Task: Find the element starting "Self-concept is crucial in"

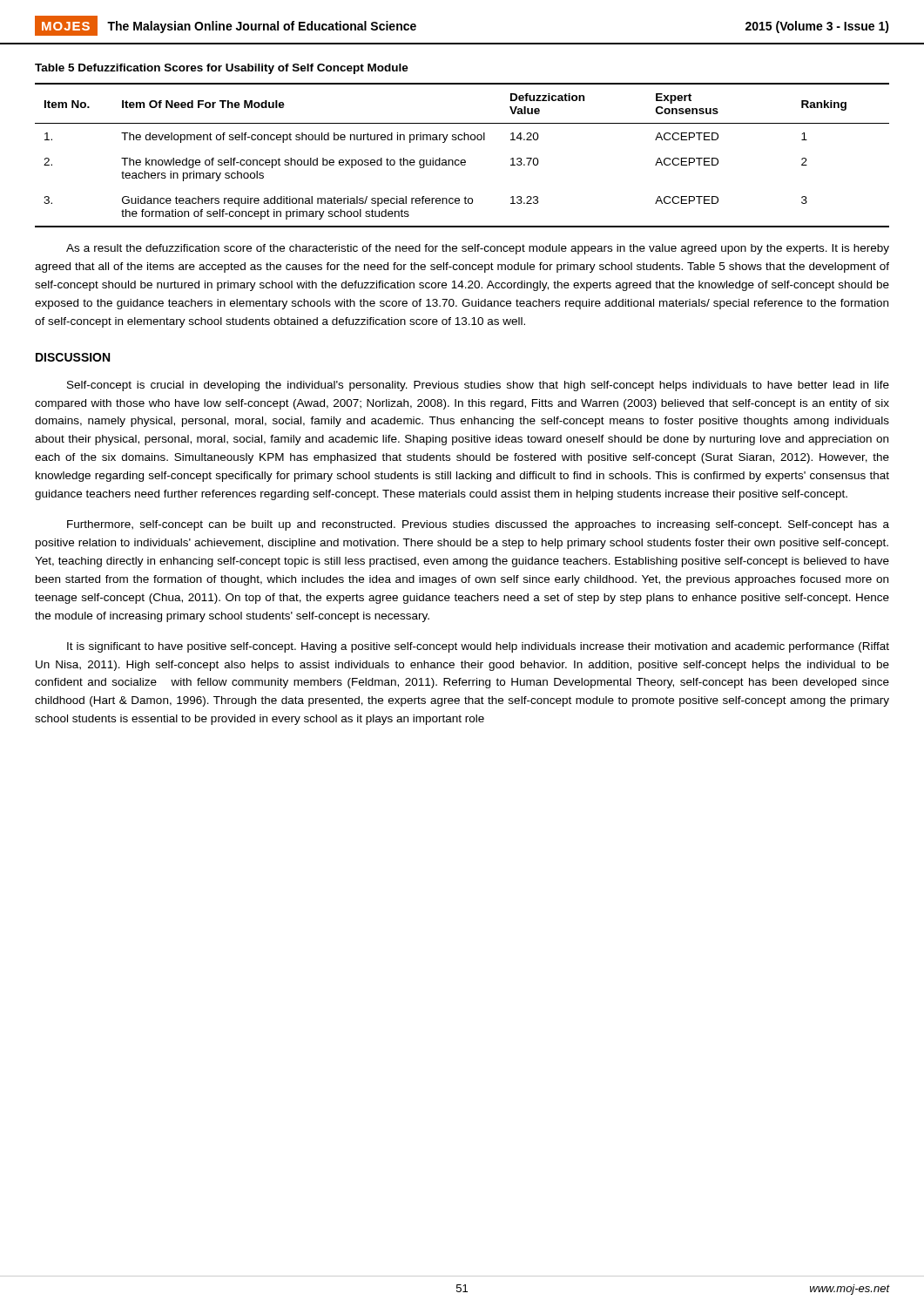Action: click(x=462, y=439)
